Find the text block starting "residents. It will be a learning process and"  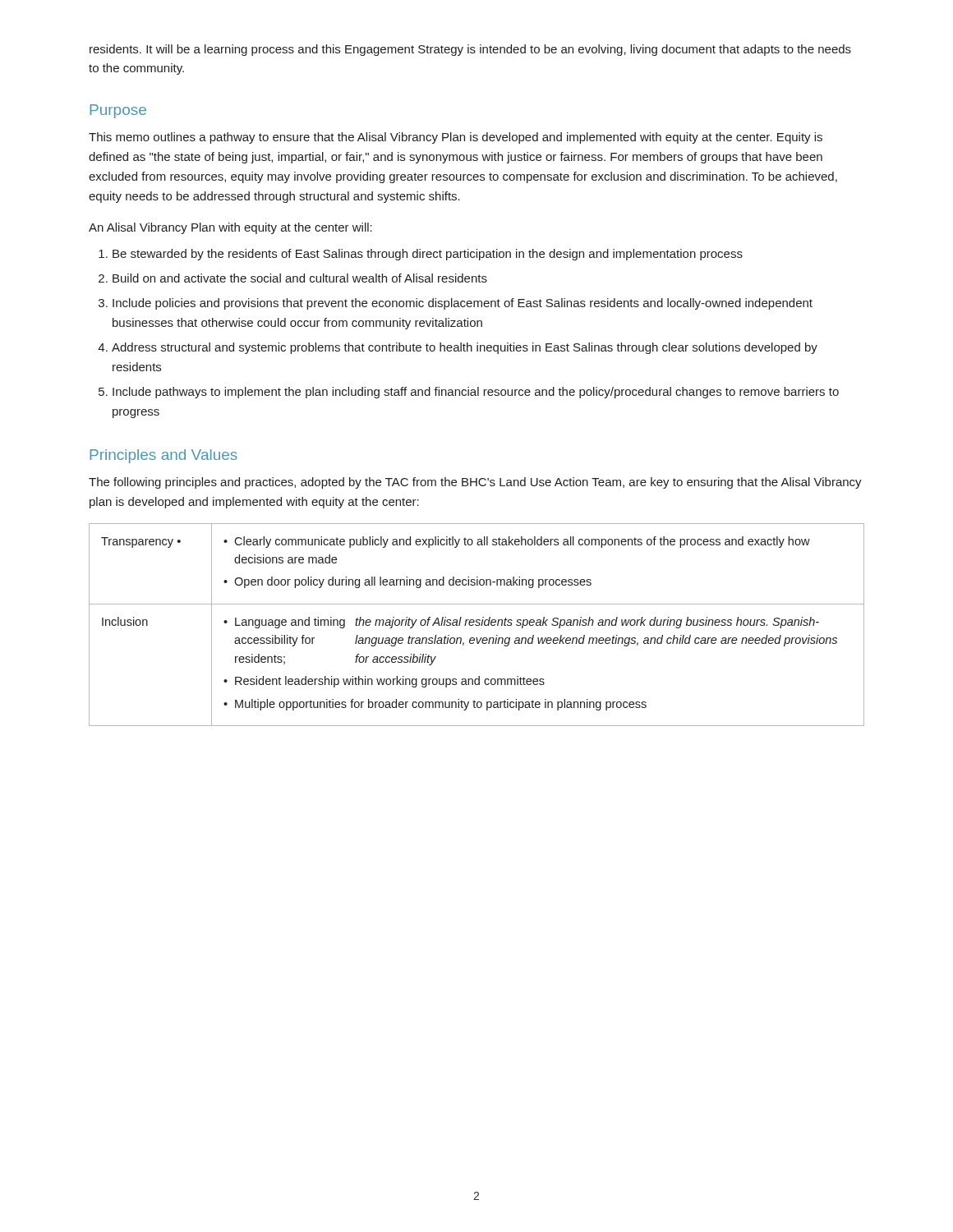click(x=470, y=58)
